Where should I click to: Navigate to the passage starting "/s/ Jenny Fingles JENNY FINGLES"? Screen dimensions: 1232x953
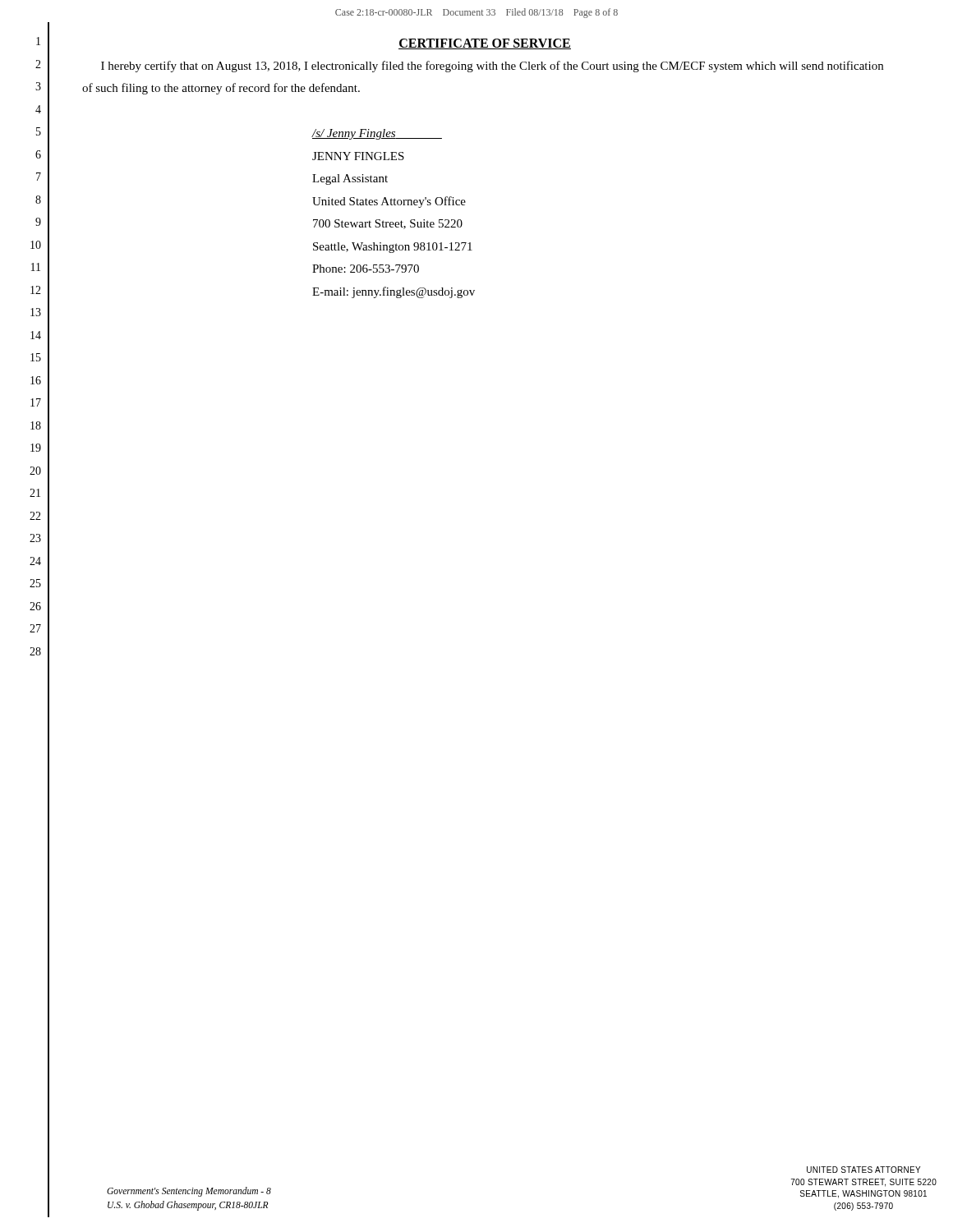[x=377, y=134]
